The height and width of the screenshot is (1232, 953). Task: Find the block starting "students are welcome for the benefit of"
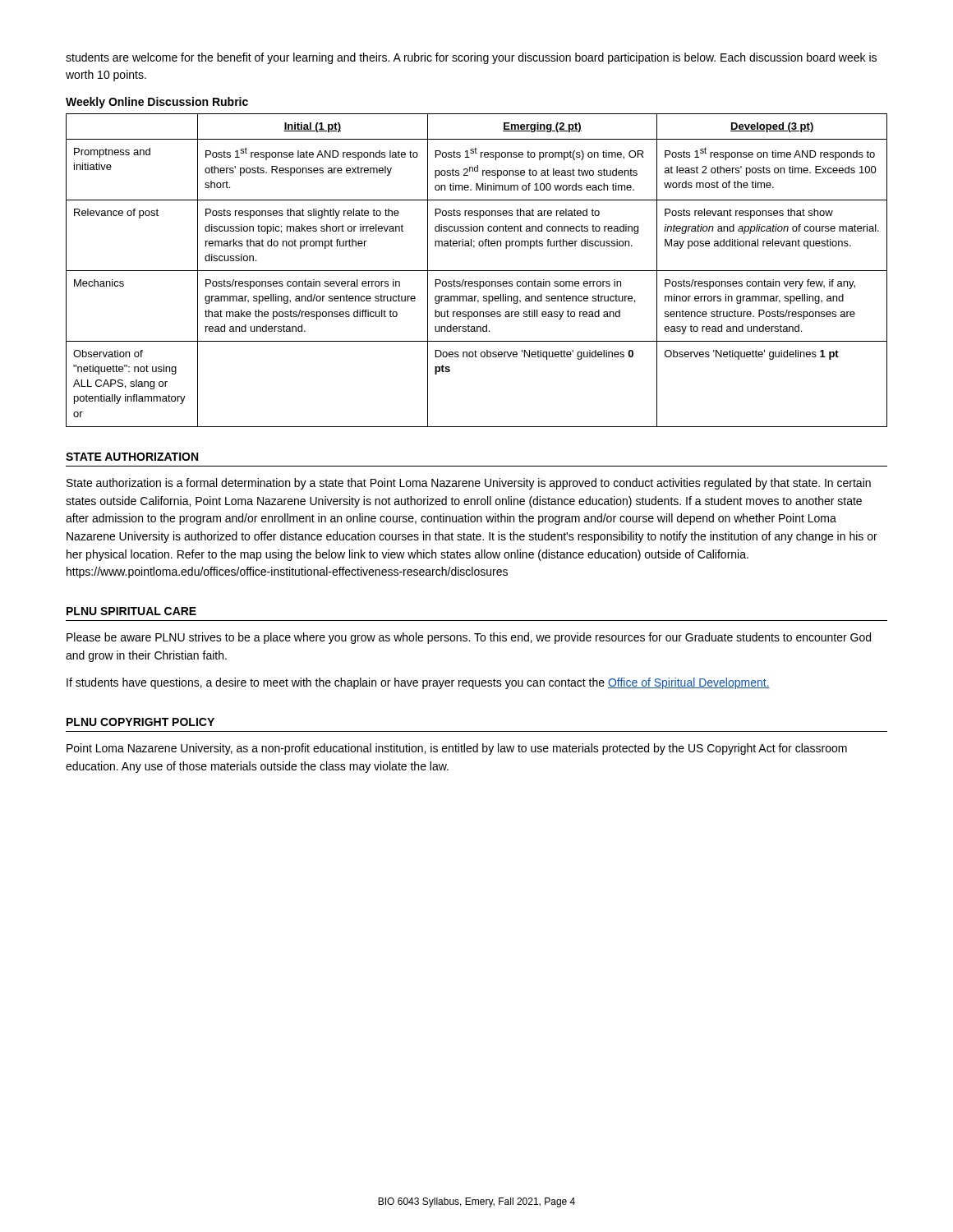pyautogui.click(x=471, y=66)
